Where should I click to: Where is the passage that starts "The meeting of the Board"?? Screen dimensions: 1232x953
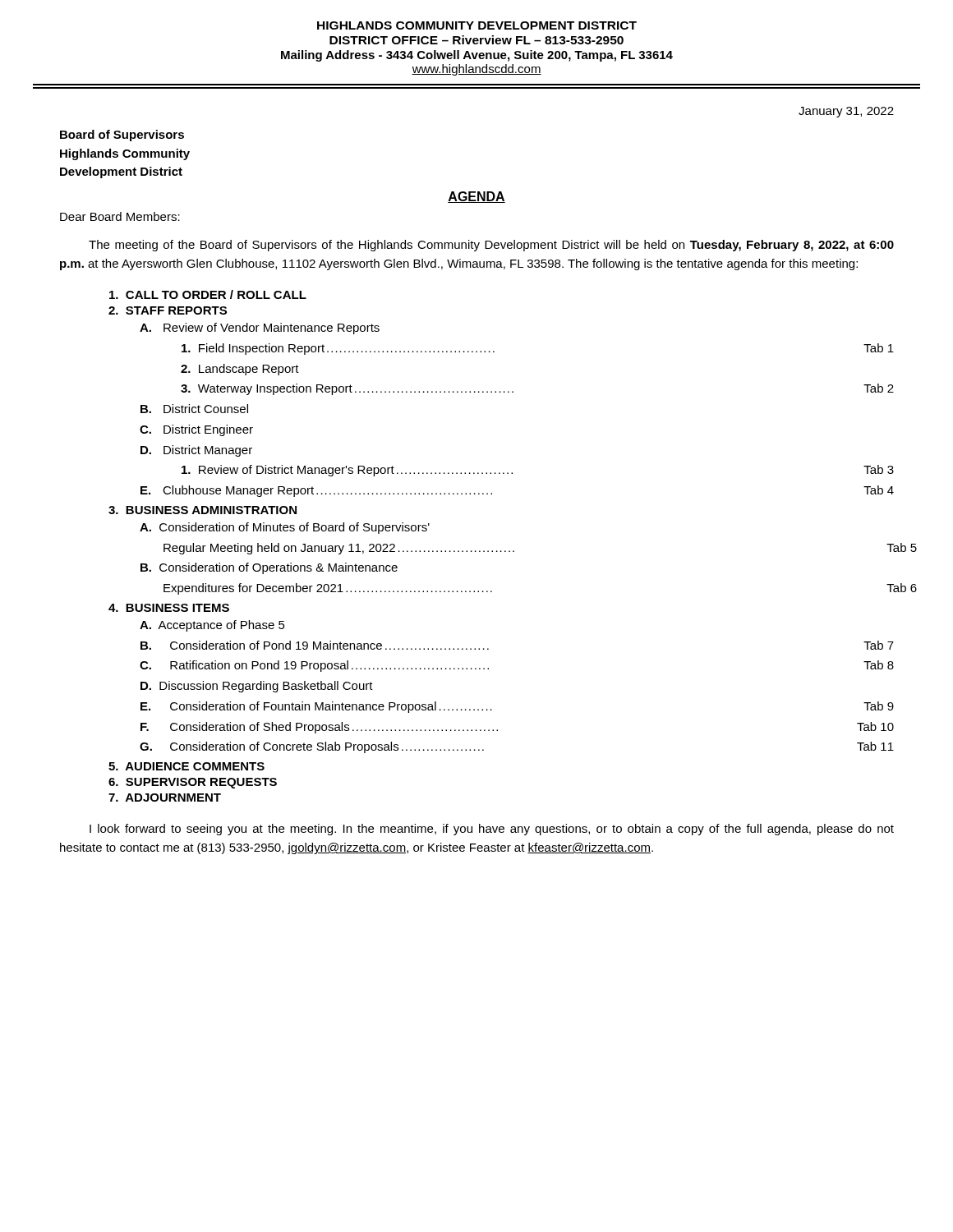476,253
